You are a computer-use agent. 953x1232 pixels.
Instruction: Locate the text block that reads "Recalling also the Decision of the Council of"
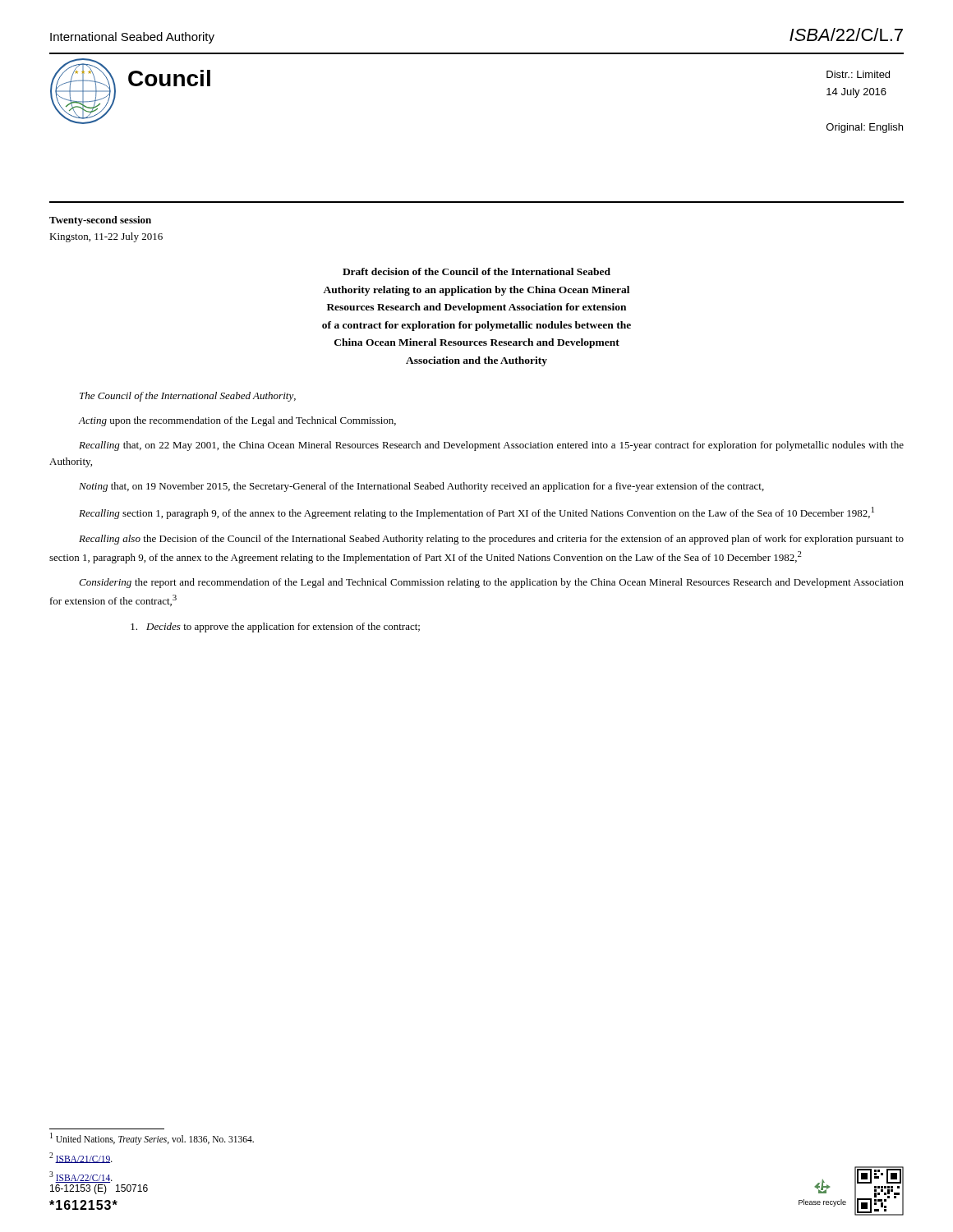pos(476,548)
